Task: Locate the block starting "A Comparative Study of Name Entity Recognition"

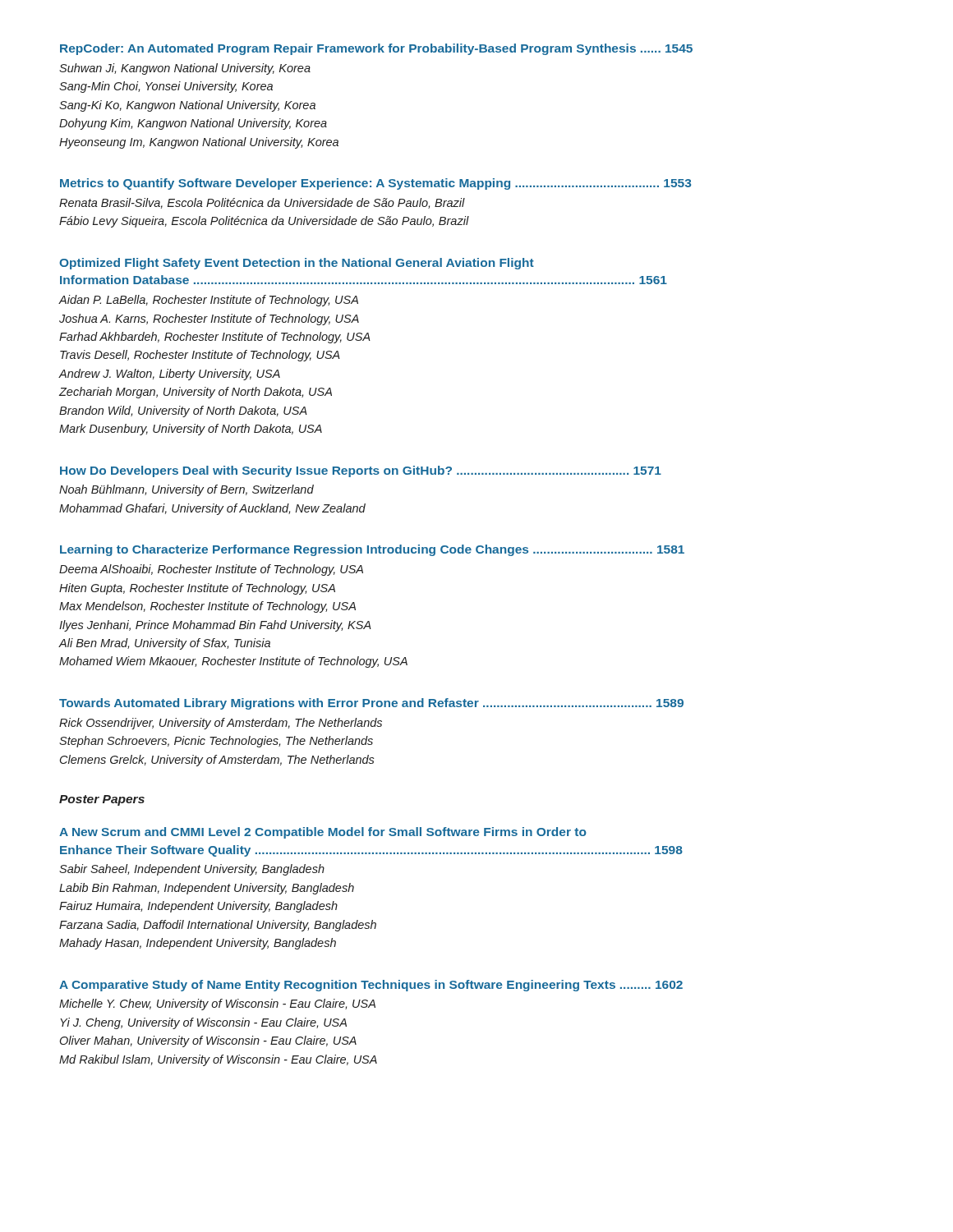Action: [371, 986]
